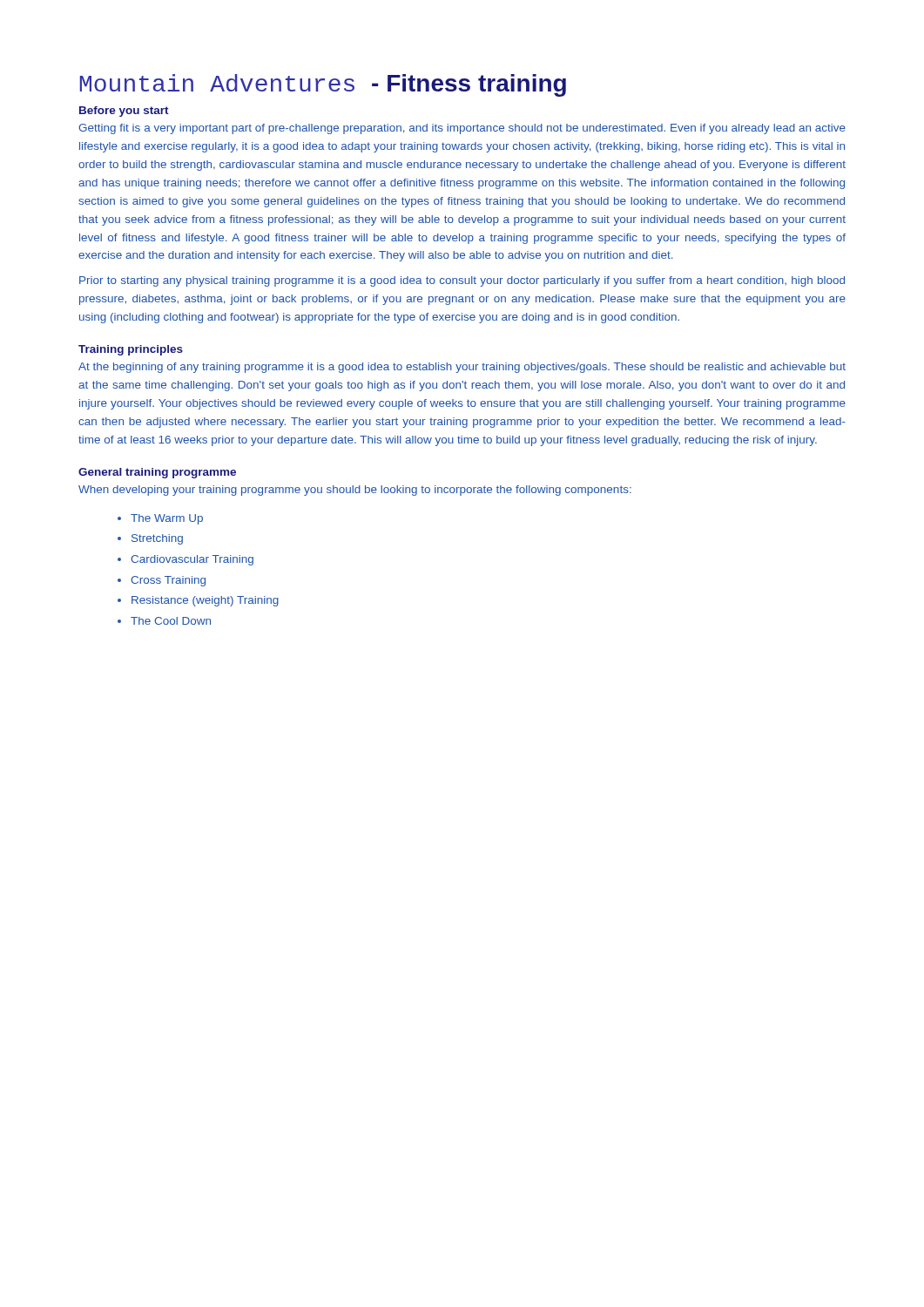Point to the text block starting "General training programme"
The height and width of the screenshot is (1307, 924).
pyautogui.click(x=157, y=472)
